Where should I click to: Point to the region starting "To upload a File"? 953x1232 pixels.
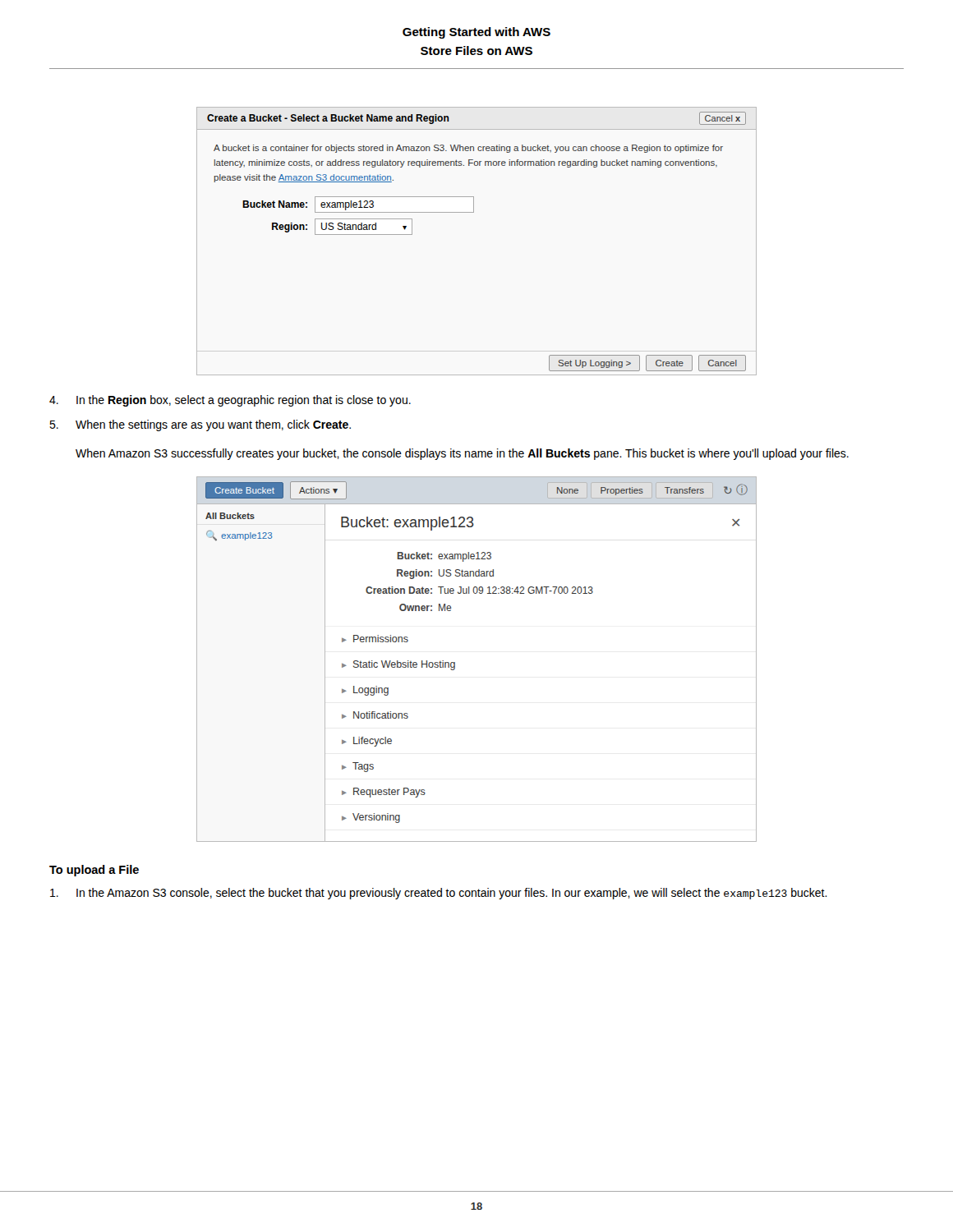tap(94, 870)
